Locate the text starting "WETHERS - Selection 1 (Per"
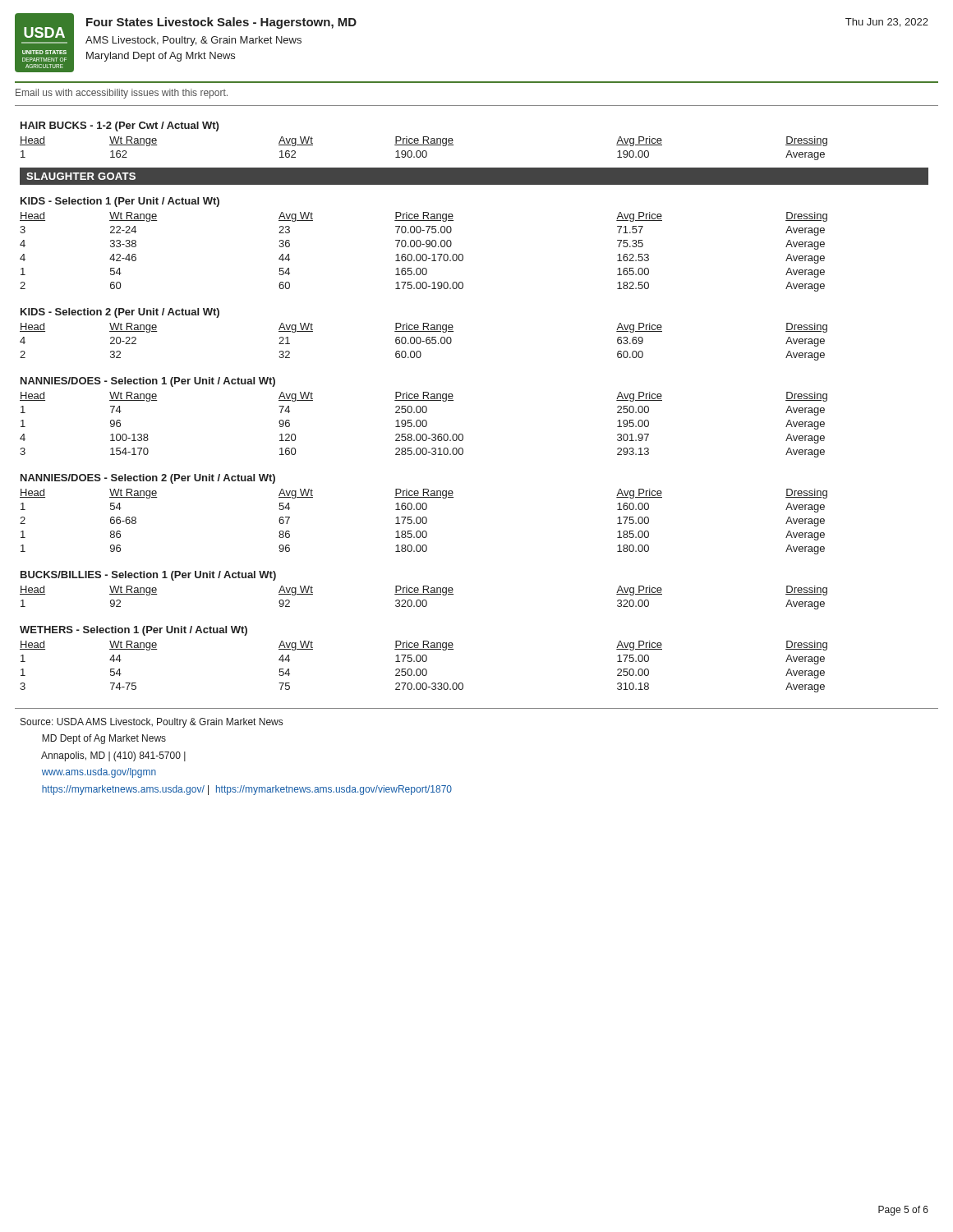The height and width of the screenshot is (1232, 953). coord(134,630)
